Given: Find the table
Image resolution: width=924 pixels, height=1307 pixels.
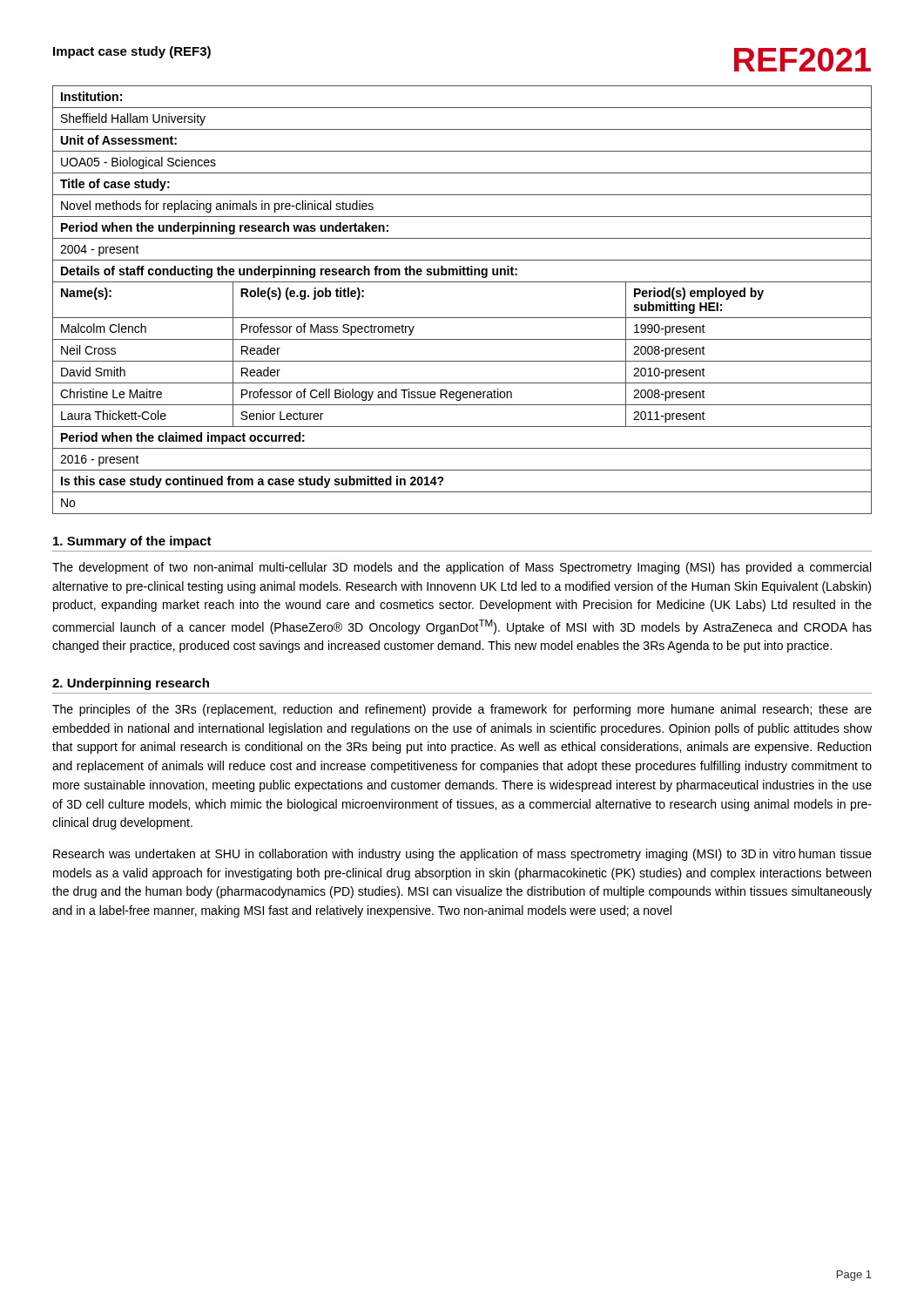Looking at the screenshot, I should [x=462, y=300].
